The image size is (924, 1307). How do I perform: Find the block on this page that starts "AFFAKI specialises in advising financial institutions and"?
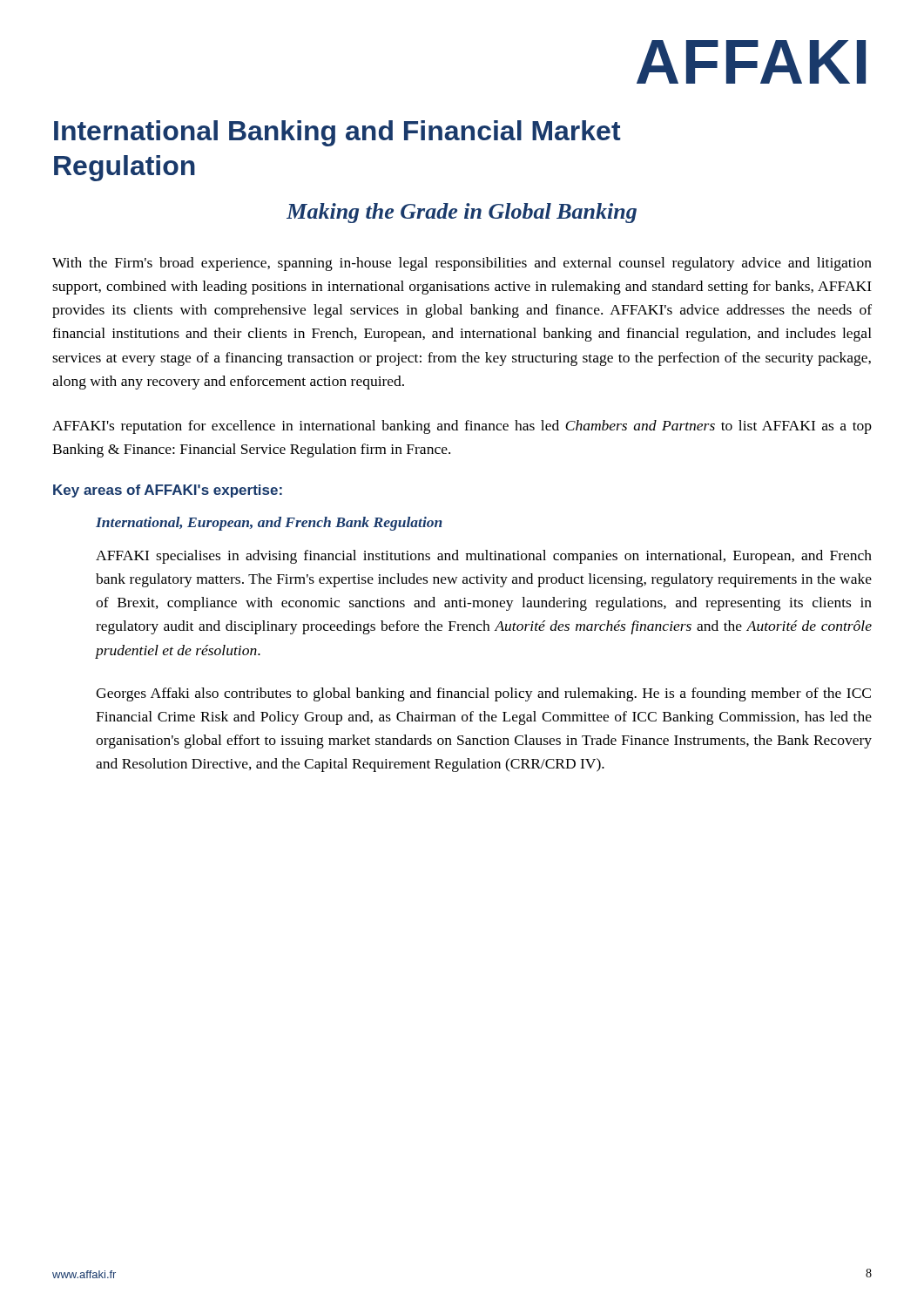[x=484, y=602]
